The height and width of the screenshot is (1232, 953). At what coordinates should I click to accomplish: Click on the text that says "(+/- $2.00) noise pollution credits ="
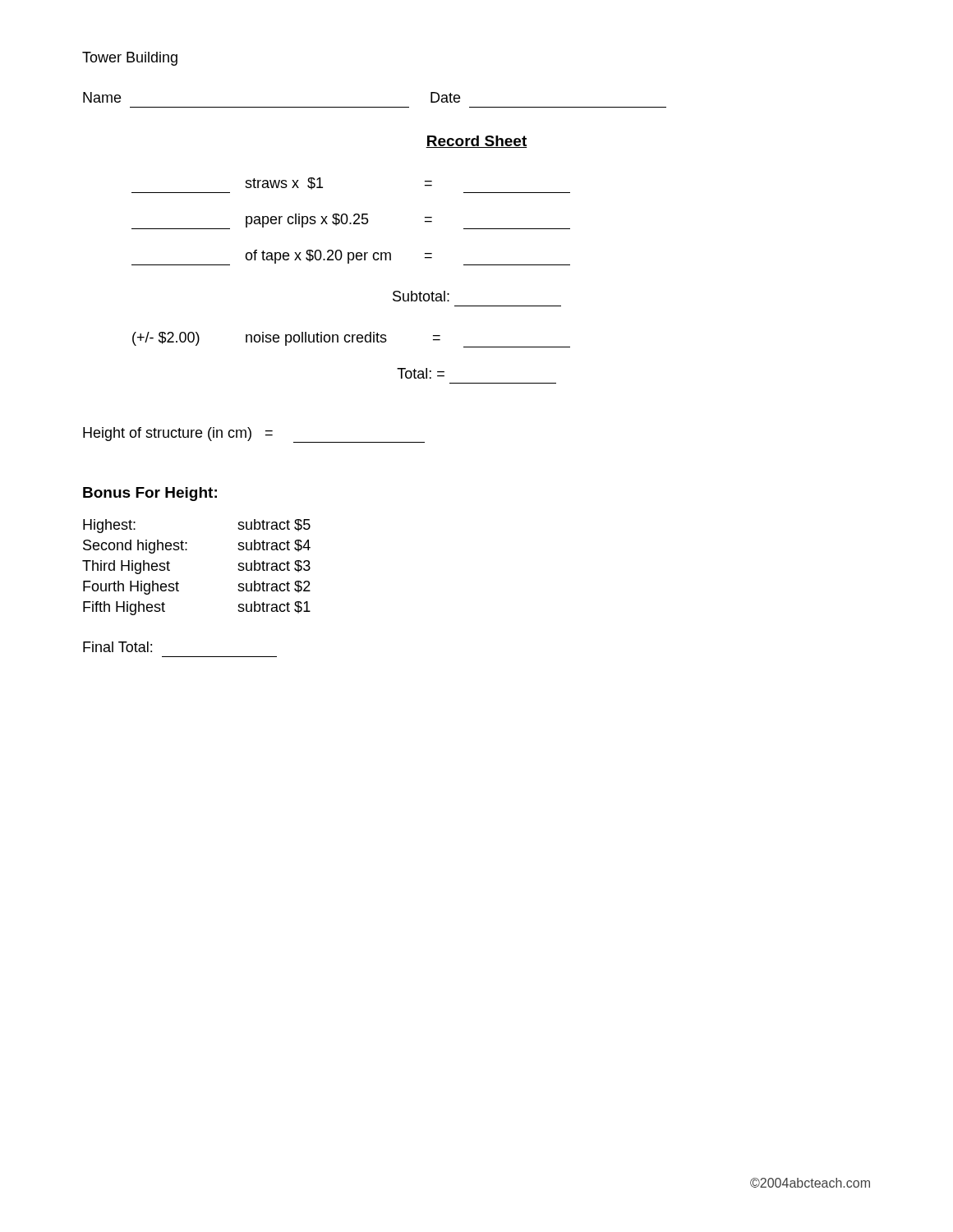click(351, 338)
